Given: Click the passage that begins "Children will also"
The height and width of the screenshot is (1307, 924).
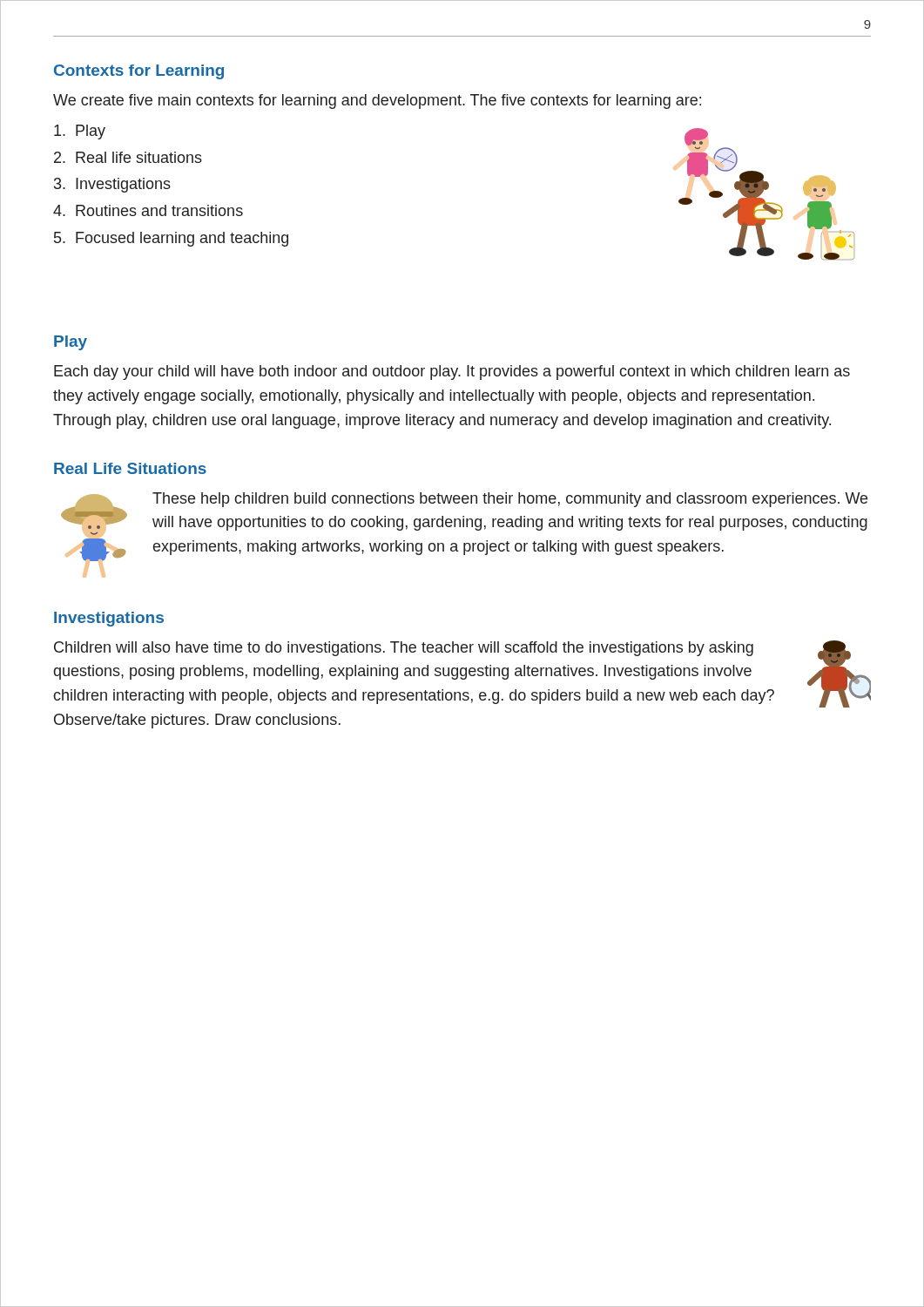Looking at the screenshot, I should click(414, 683).
